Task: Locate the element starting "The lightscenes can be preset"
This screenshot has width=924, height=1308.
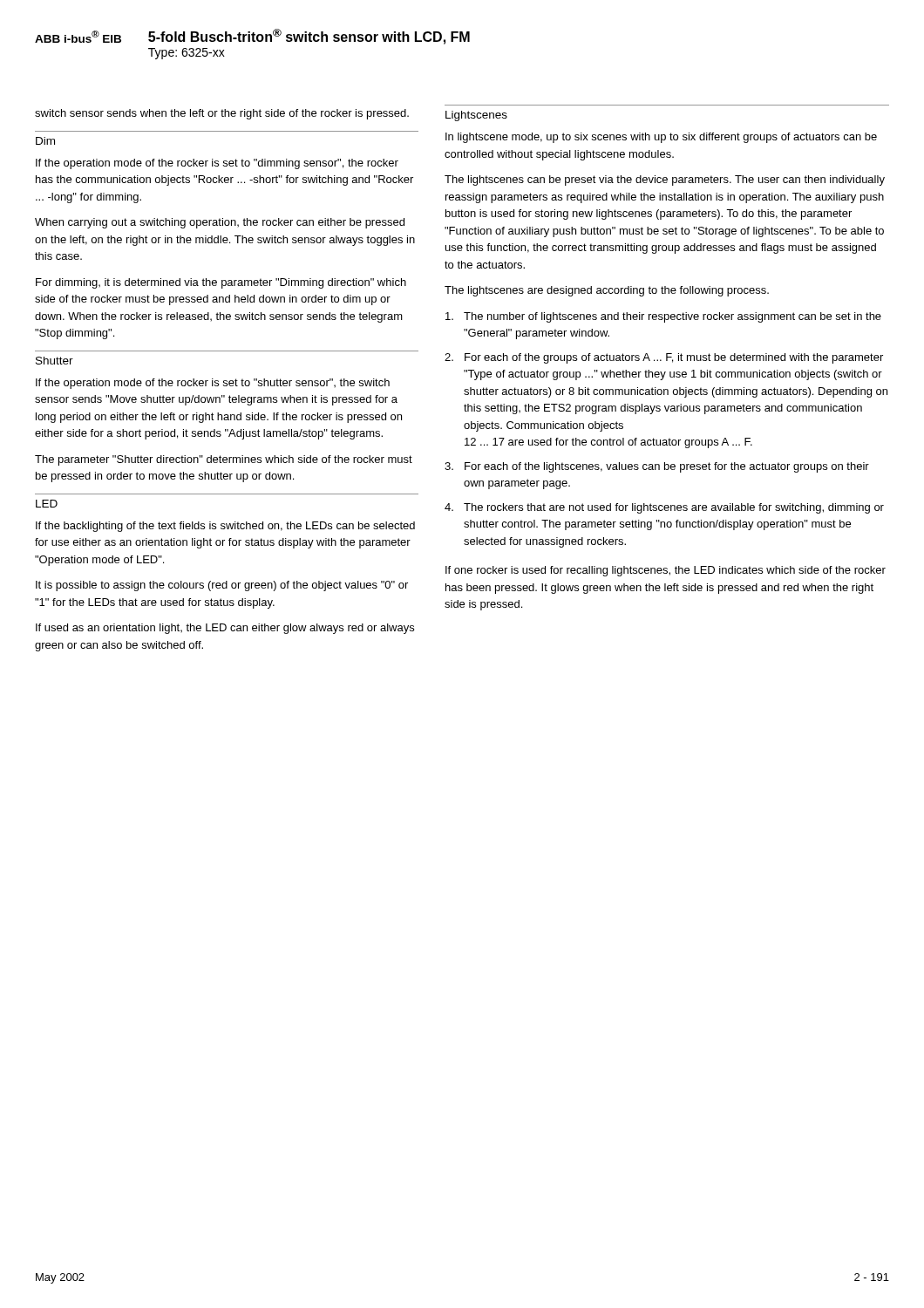Action: point(665,222)
